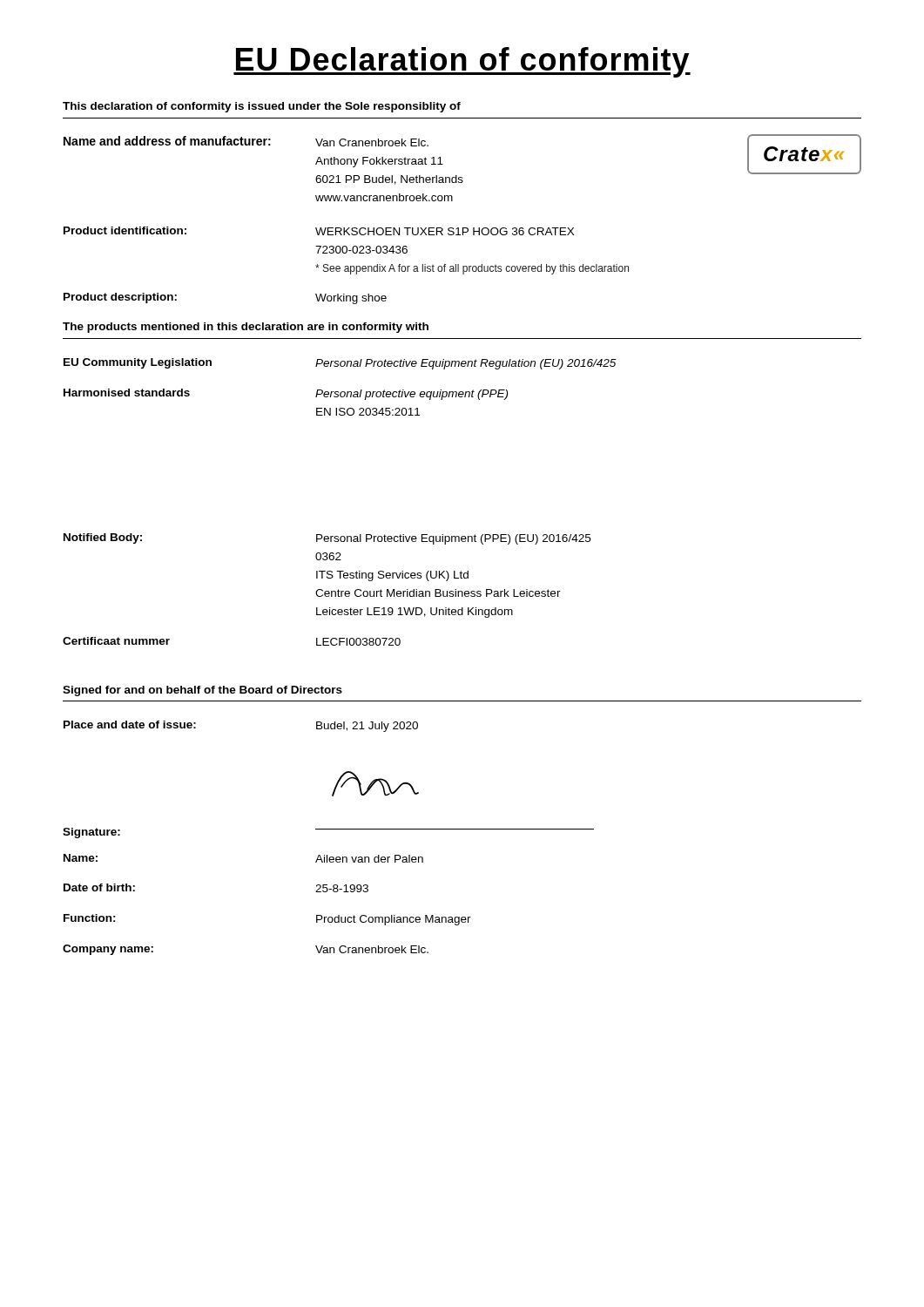Image resolution: width=924 pixels, height=1307 pixels.
Task: Where does it say "Harmonised standards"?
Action: point(126,393)
